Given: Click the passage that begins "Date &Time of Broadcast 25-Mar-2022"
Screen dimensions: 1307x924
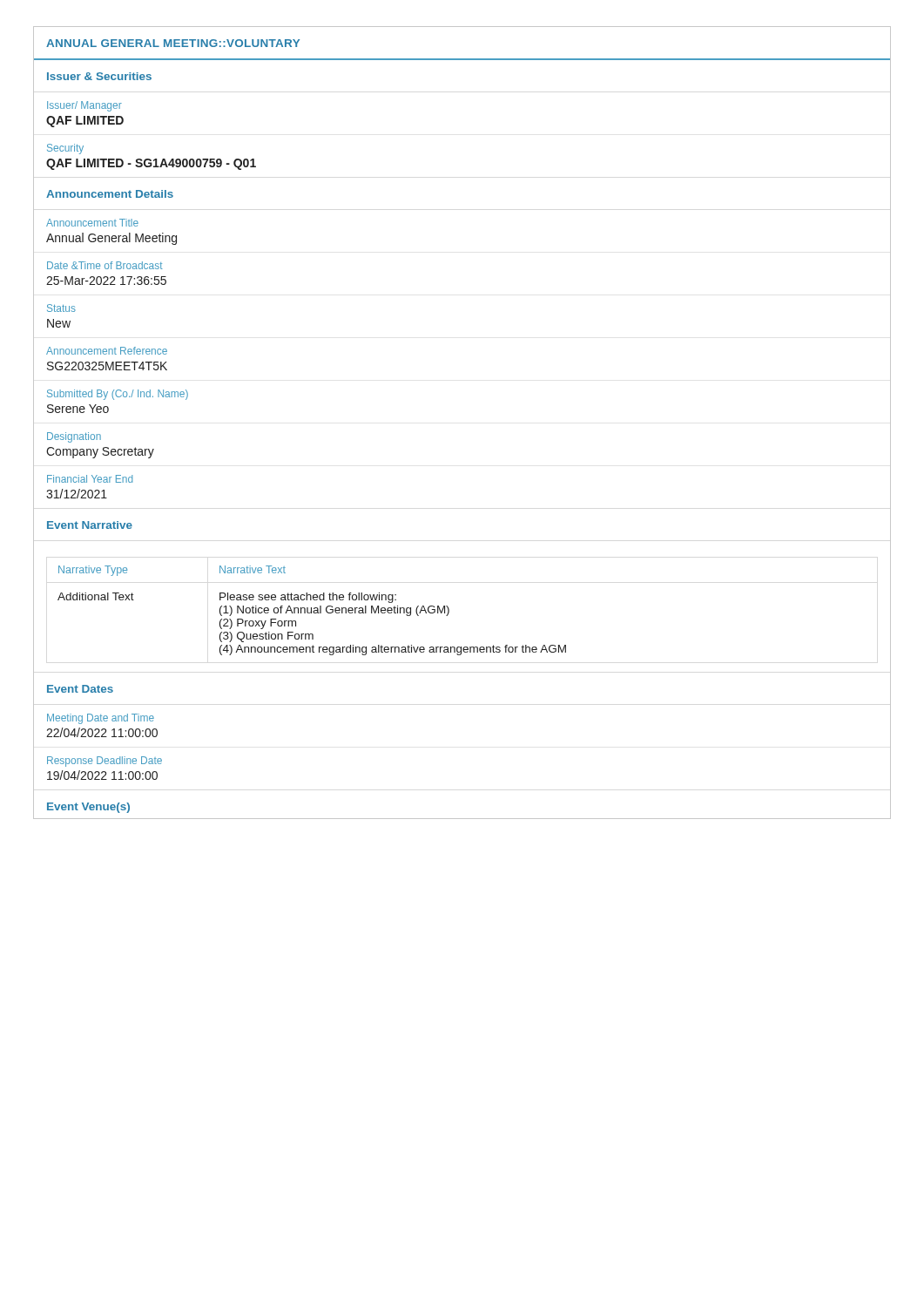Looking at the screenshot, I should pos(105,265).
